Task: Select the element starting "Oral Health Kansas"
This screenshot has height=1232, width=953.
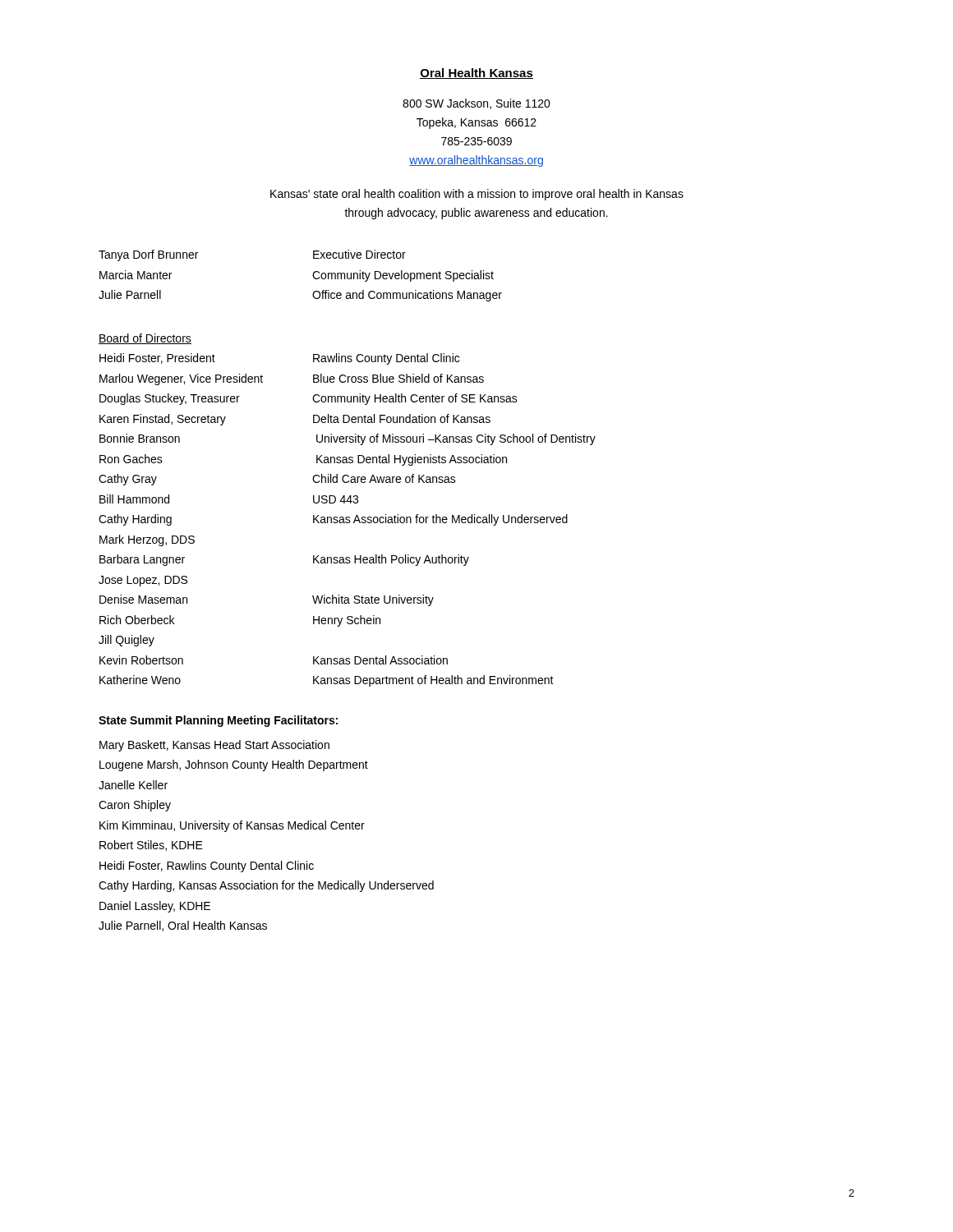Action: pyautogui.click(x=476, y=73)
